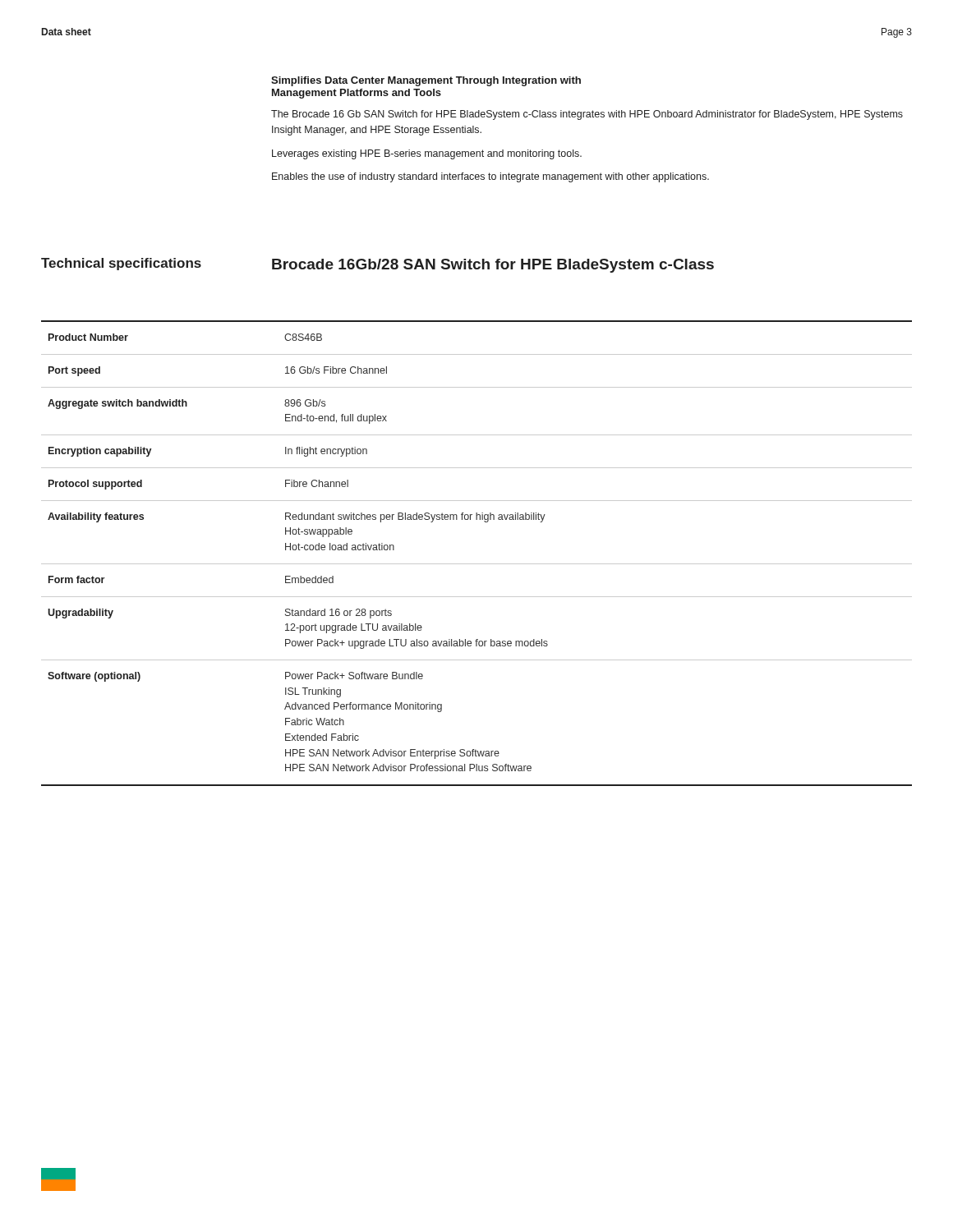This screenshot has height=1232, width=953.
Task: Click on the text block that reads "Enables the use of industry"
Action: click(490, 177)
